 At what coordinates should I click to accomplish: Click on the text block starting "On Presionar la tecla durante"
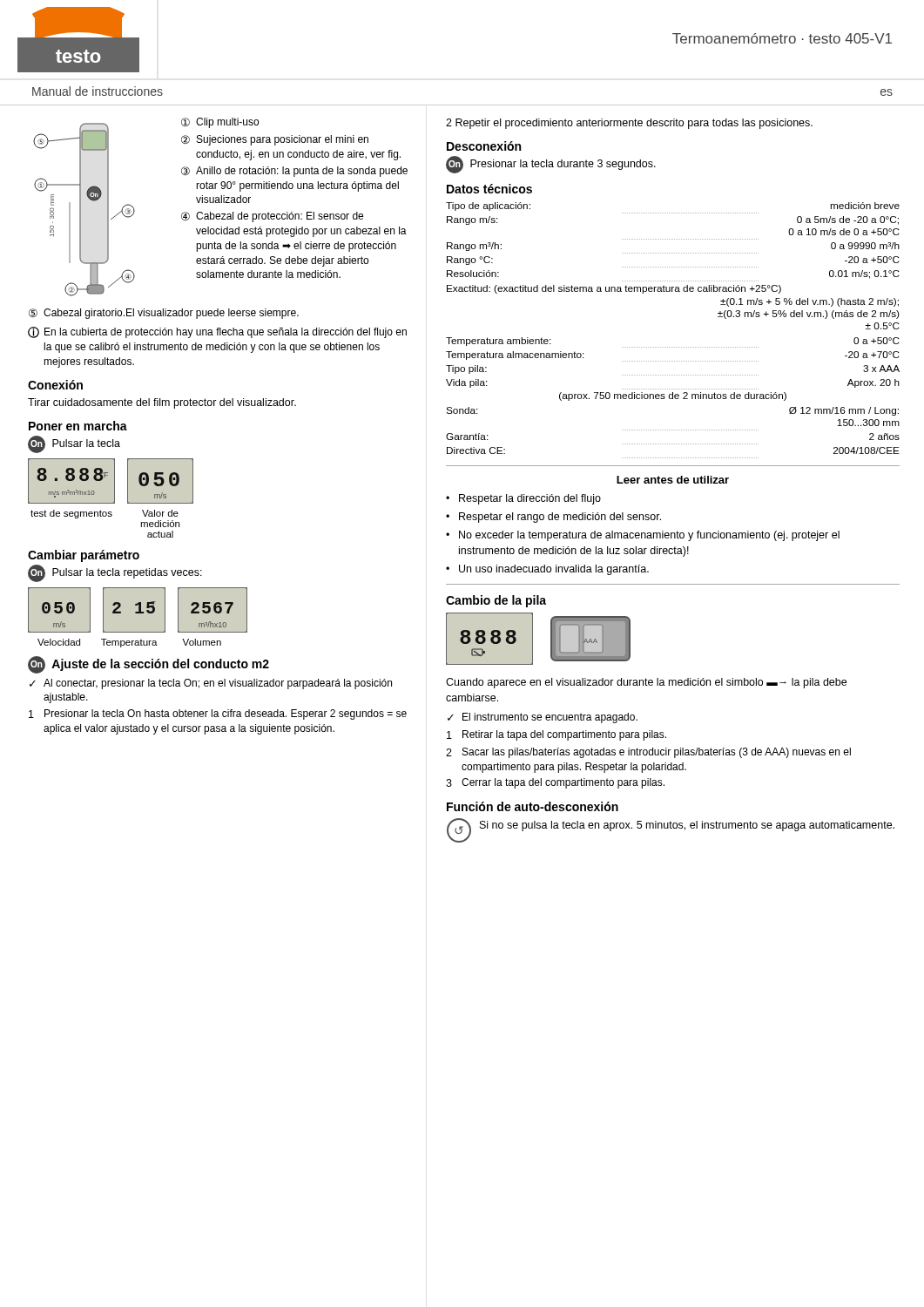tap(551, 165)
